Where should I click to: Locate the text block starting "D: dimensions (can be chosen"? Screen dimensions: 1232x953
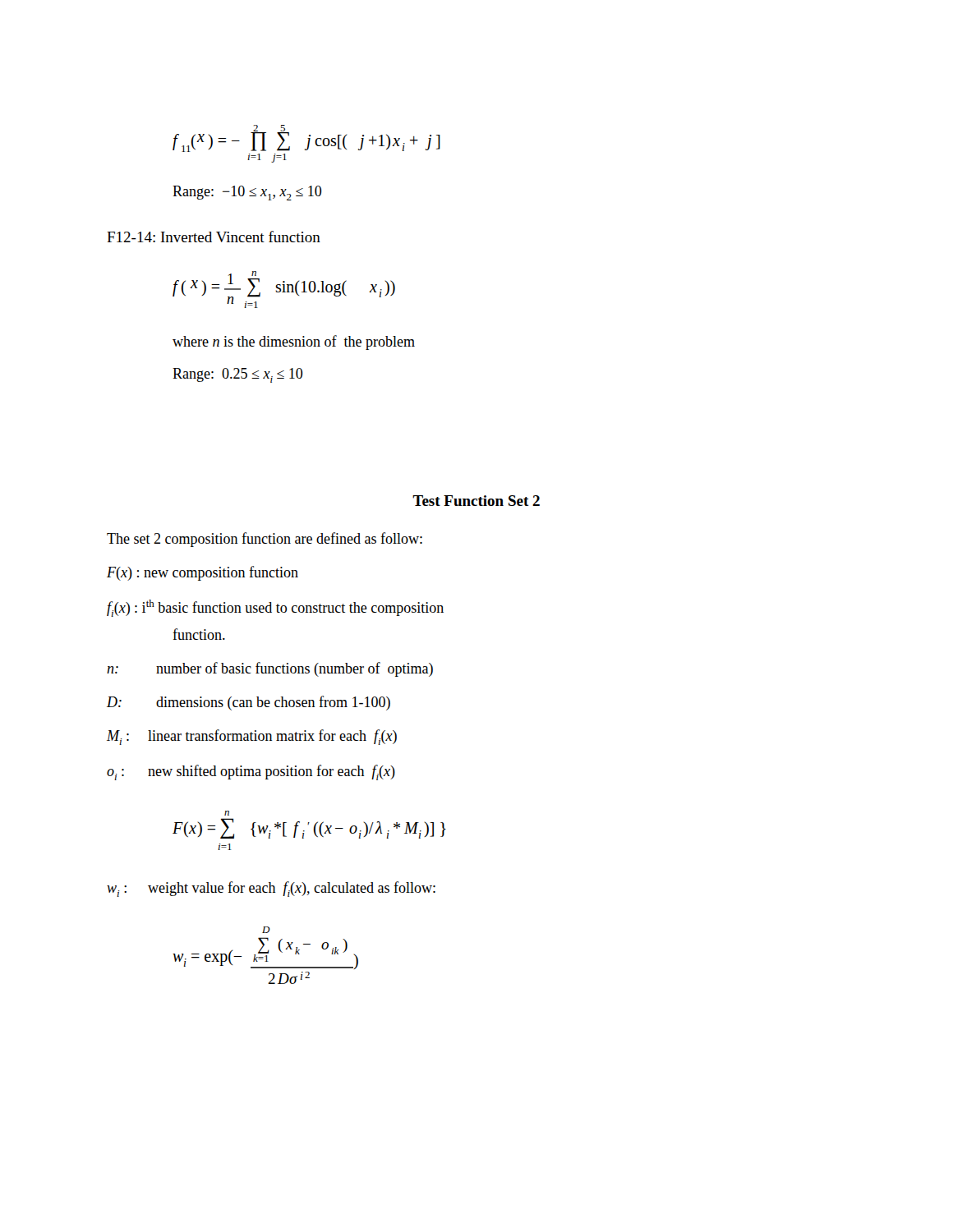pos(249,703)
